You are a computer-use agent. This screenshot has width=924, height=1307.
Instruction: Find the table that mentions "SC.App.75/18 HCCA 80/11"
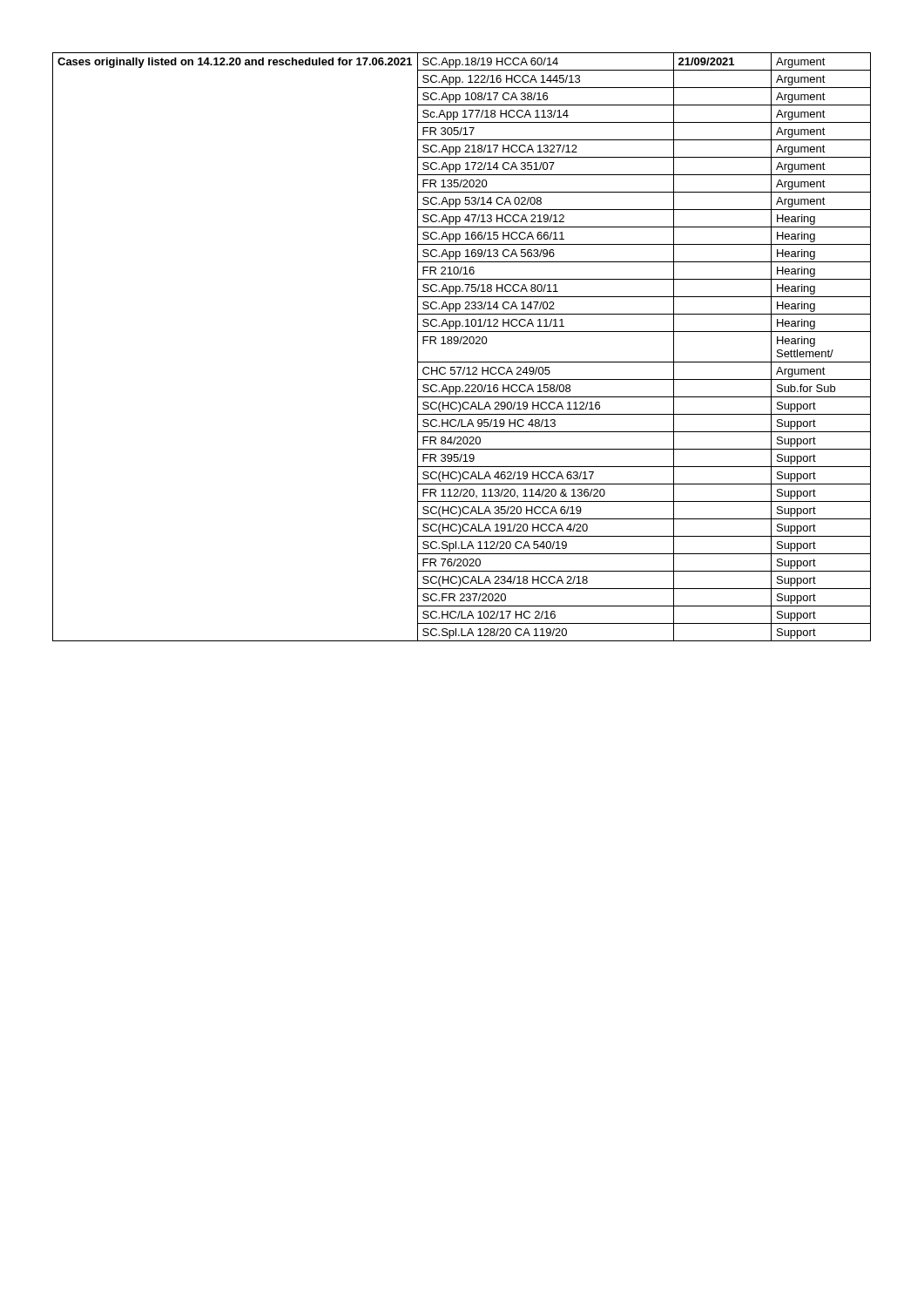[462, 347]
